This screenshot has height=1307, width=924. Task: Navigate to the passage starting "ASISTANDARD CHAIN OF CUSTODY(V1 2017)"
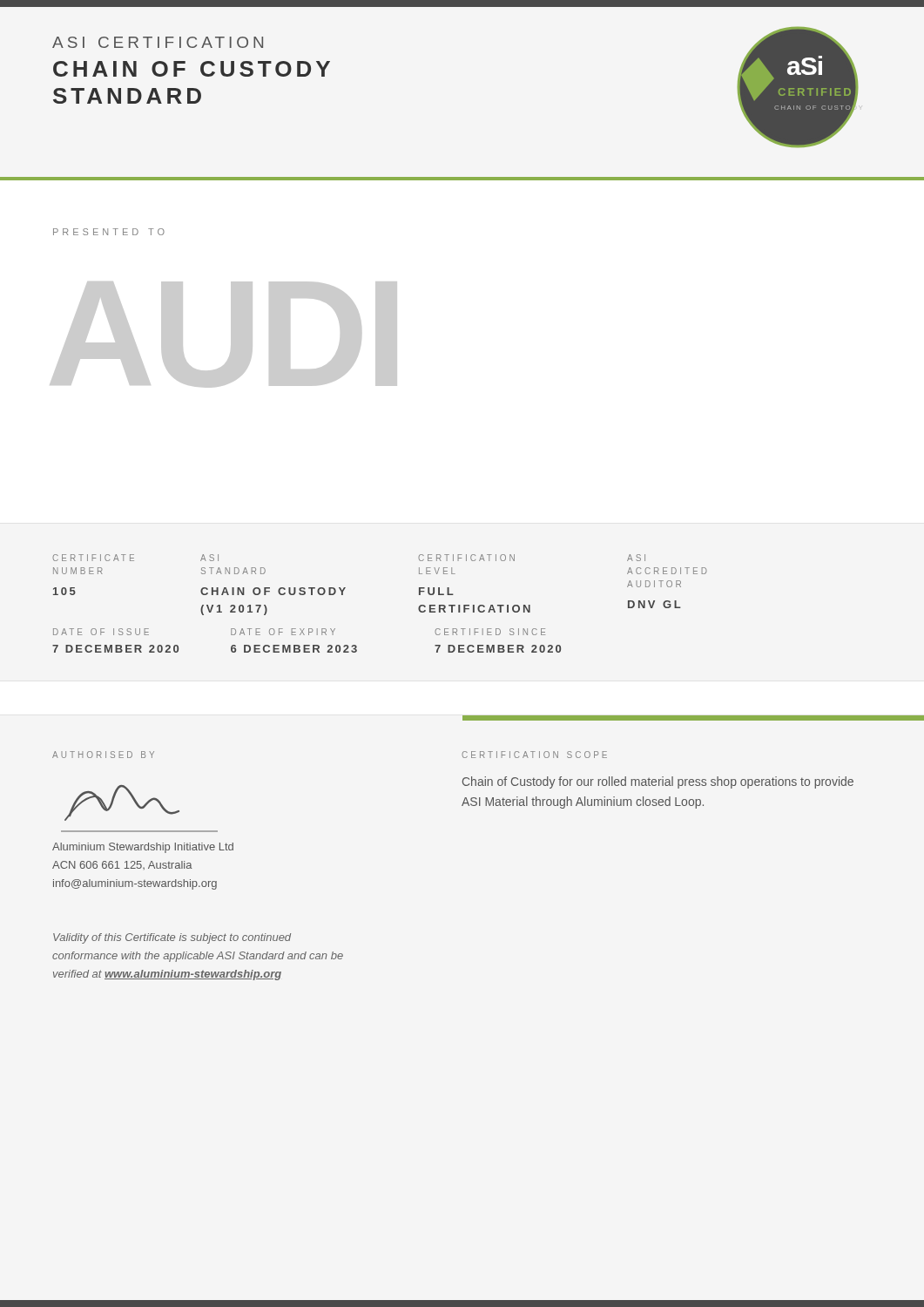tap(274, 584)
